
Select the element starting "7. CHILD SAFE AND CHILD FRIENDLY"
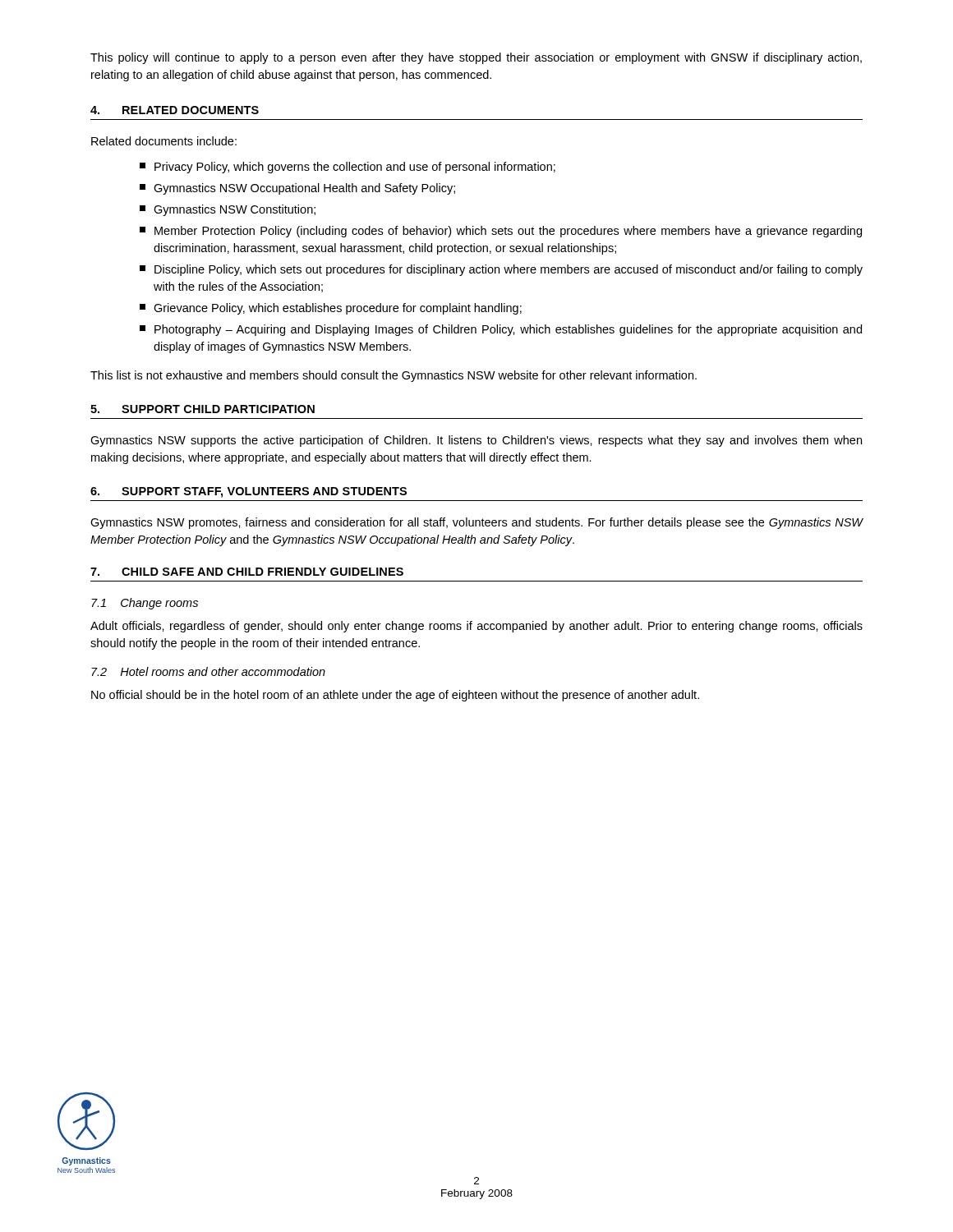click(247, 572)
